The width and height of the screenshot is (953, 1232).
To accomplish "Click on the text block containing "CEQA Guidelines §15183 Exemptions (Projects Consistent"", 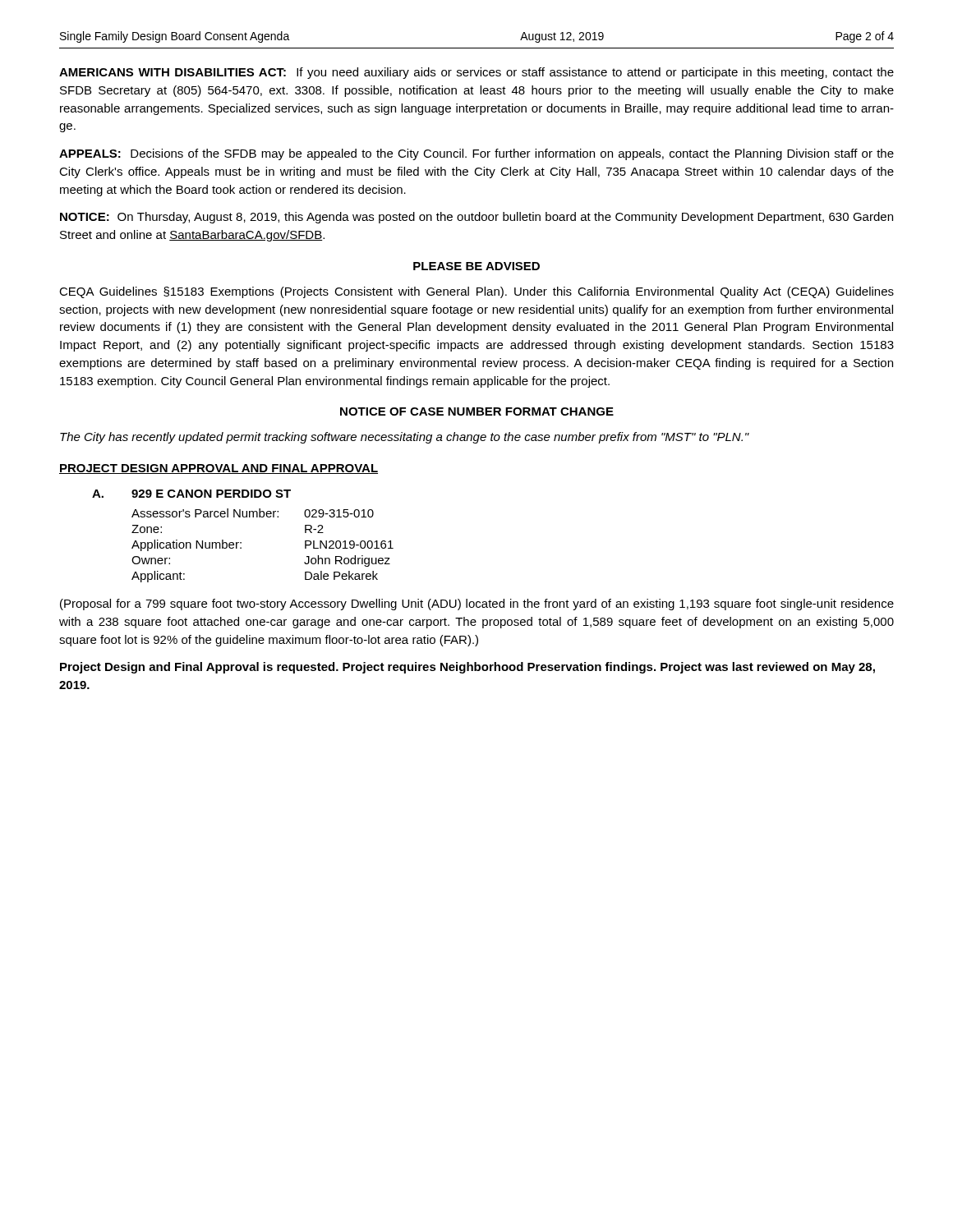I will [476, 336].
